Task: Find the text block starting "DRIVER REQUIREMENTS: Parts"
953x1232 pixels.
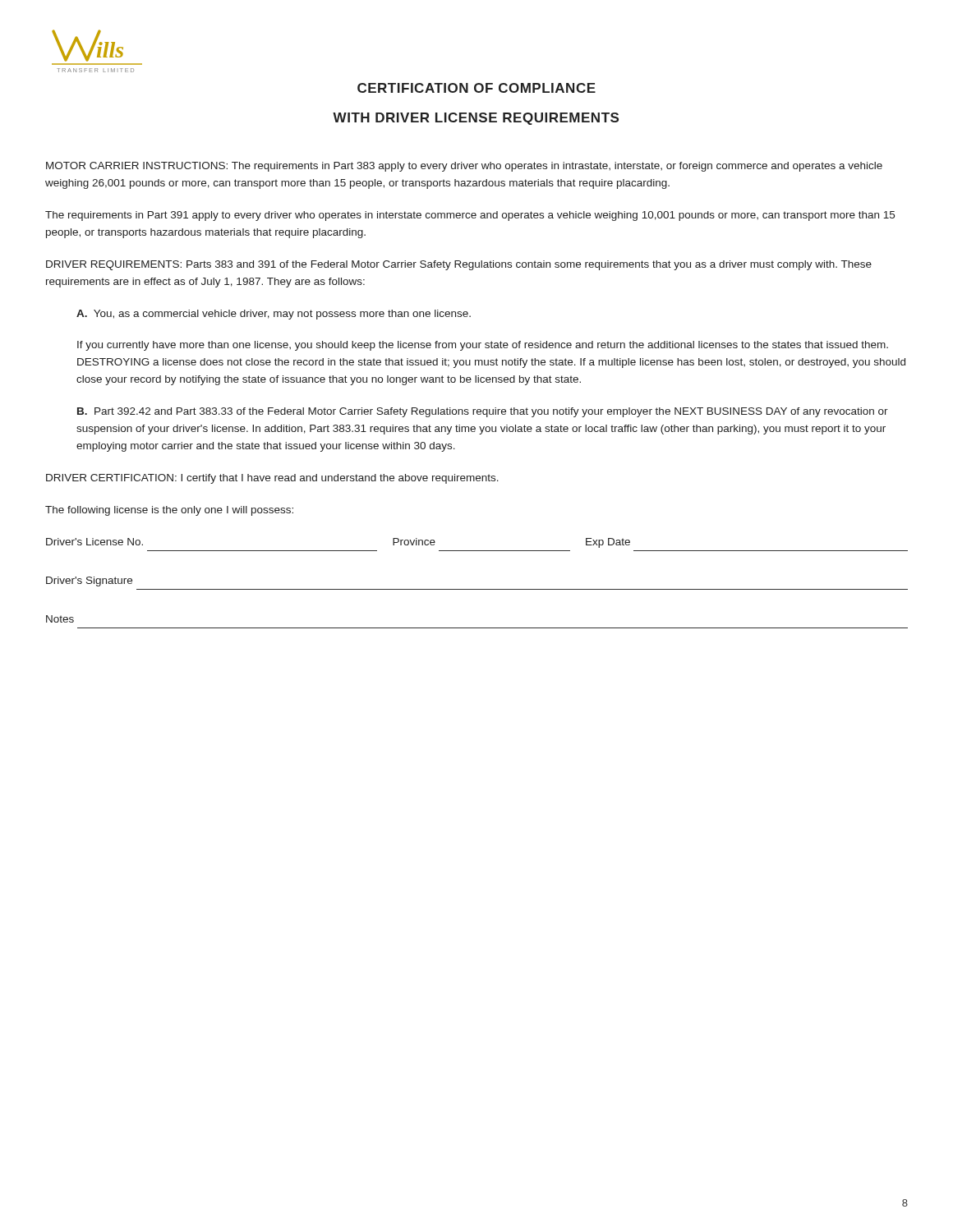Action: [x=458, y=272]
